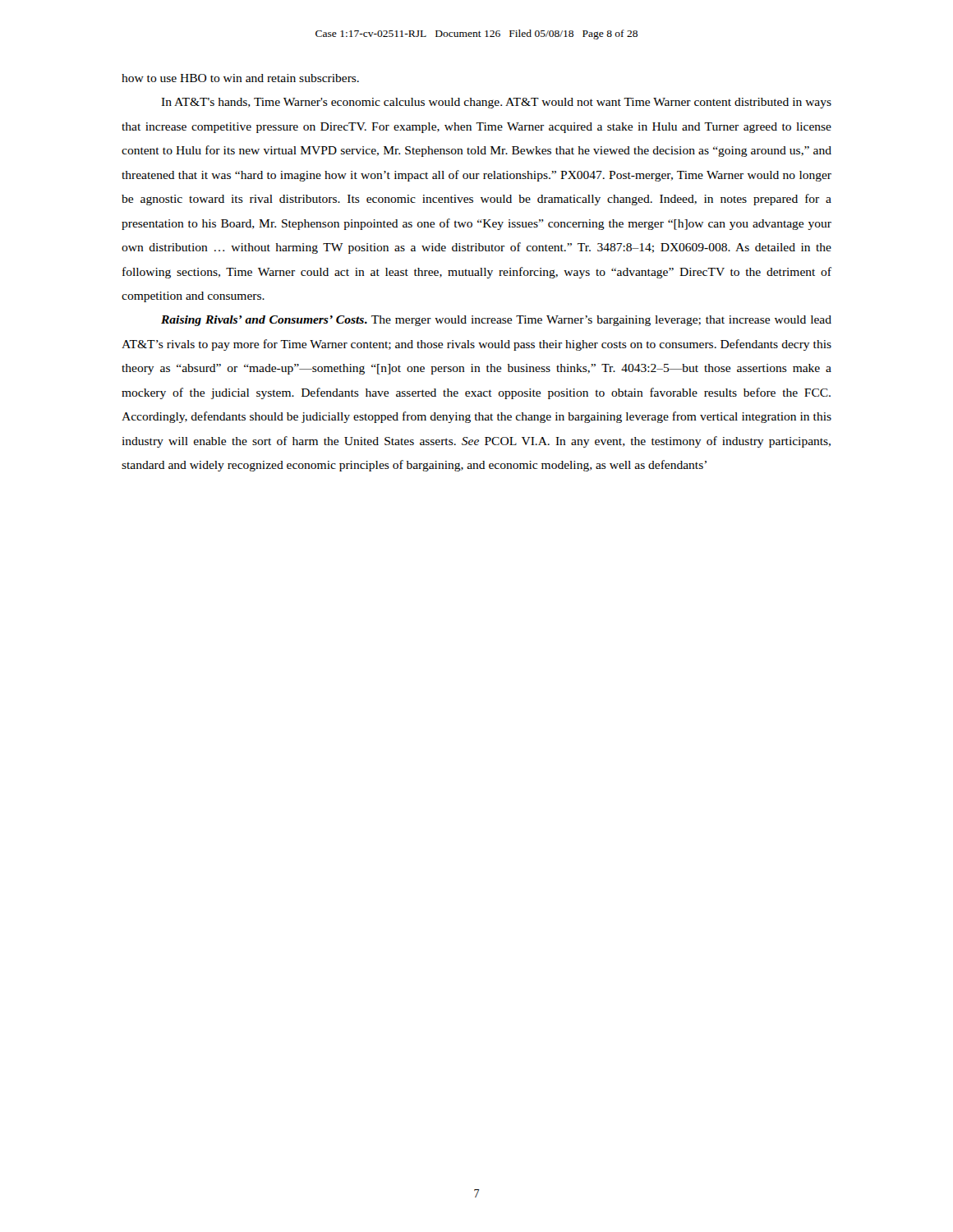Locate the block starting "how to use HBO"
953x1232 pixels.
pos(241,78)
